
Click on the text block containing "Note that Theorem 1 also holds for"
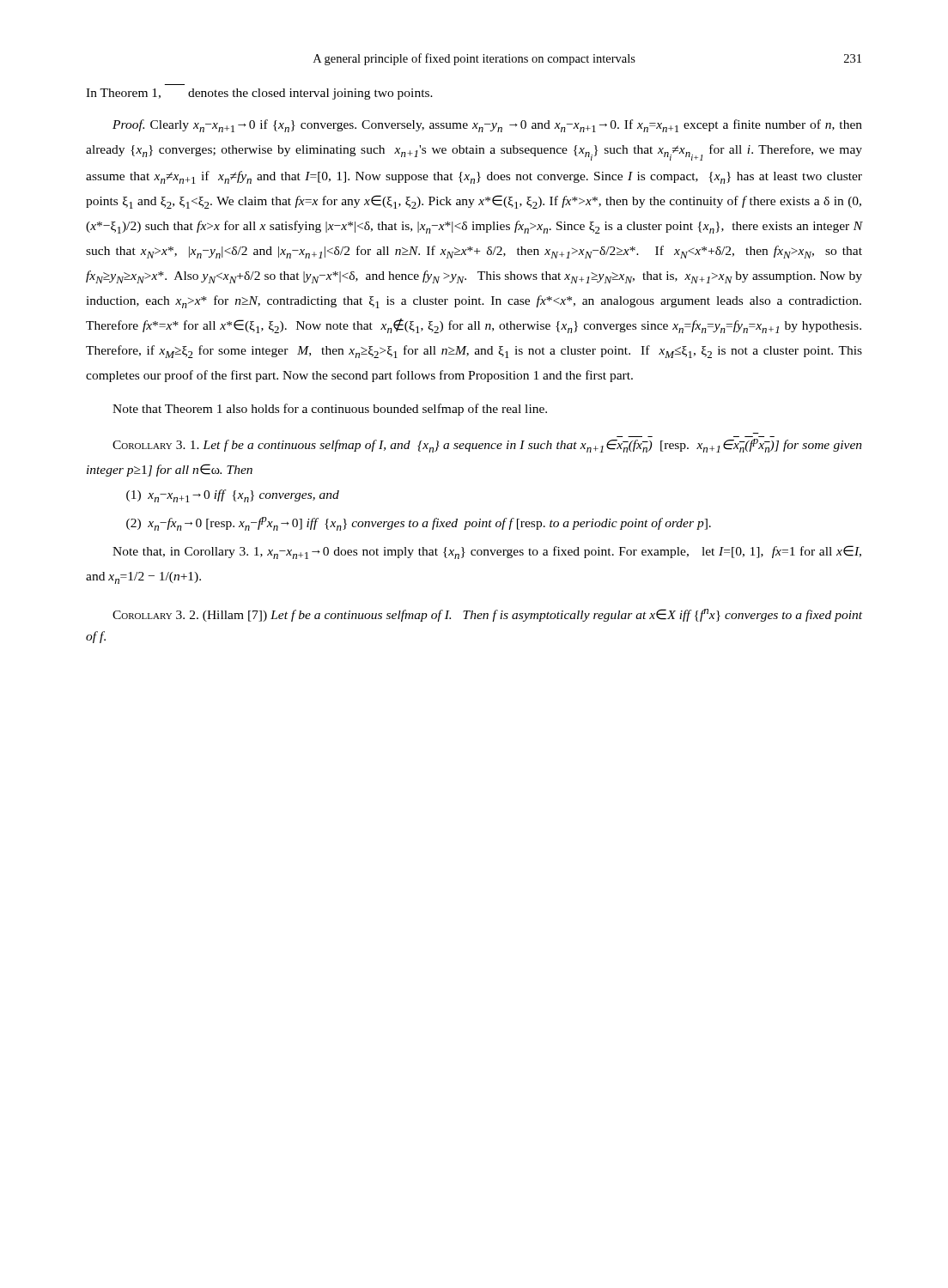(x=330, y=409)
